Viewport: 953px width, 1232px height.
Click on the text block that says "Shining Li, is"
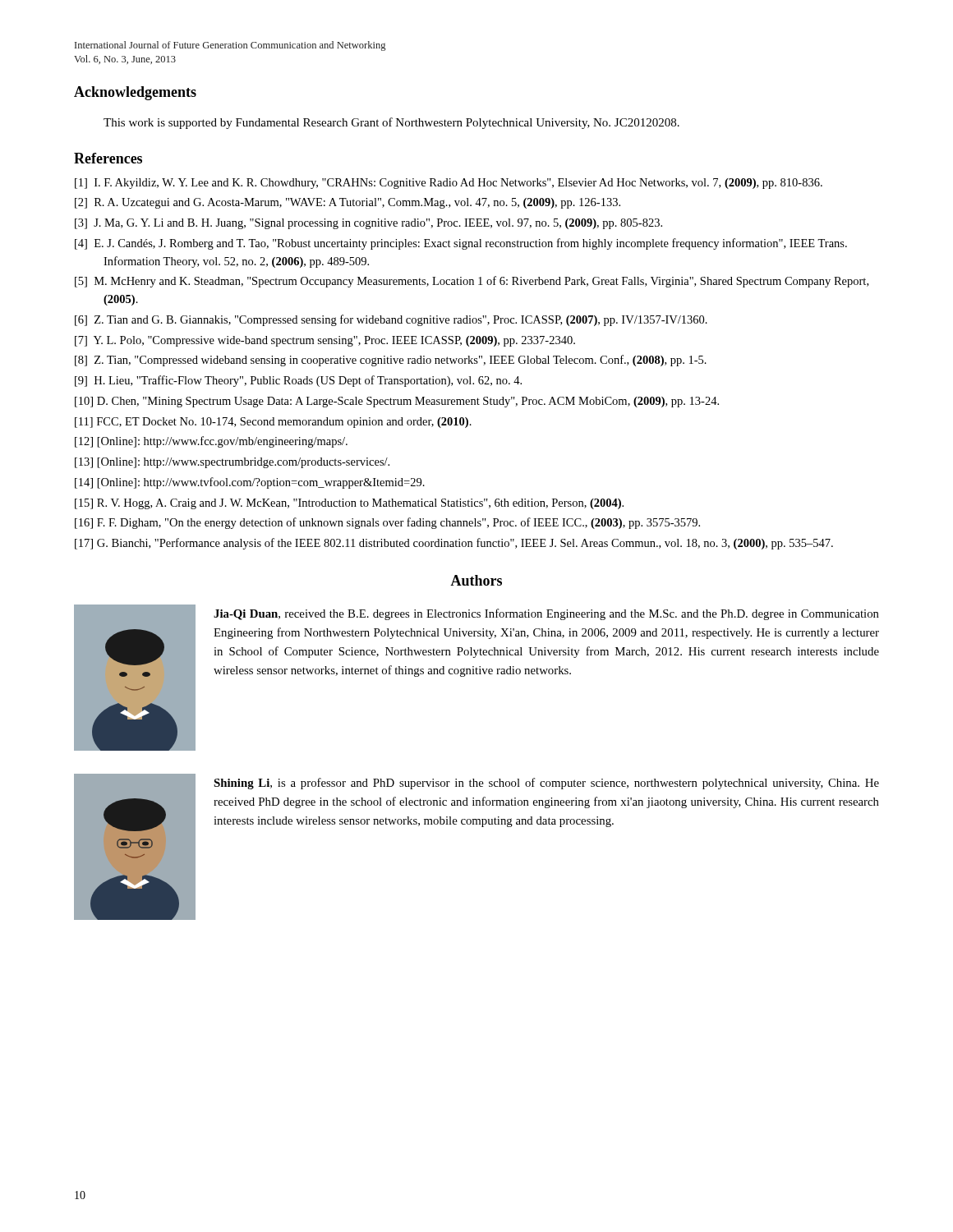[546, 801]
